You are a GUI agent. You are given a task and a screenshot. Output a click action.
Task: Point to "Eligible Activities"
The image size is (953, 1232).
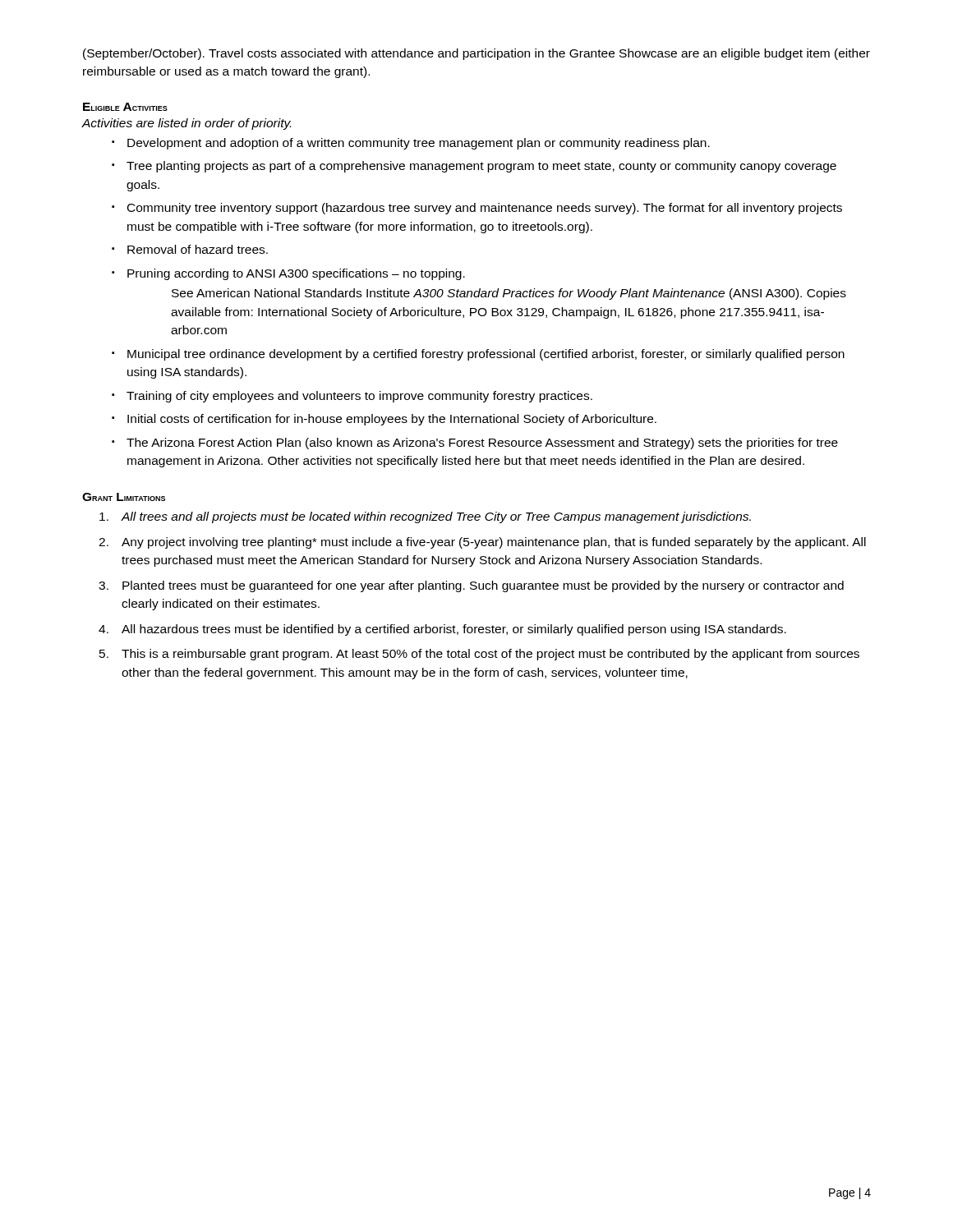[125, 106]
